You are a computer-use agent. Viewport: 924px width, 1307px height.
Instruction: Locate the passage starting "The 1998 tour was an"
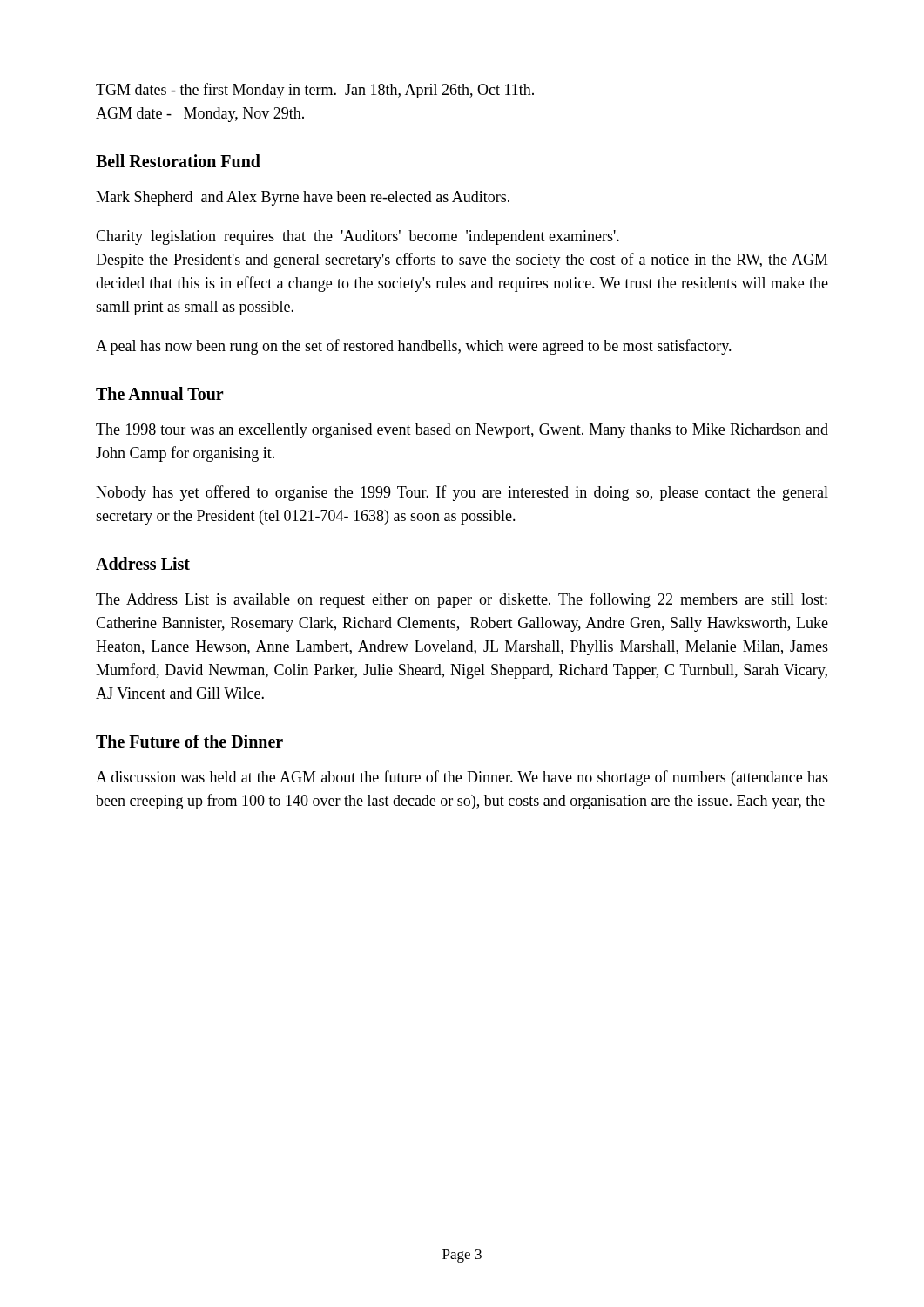click(x=462, y=441)
